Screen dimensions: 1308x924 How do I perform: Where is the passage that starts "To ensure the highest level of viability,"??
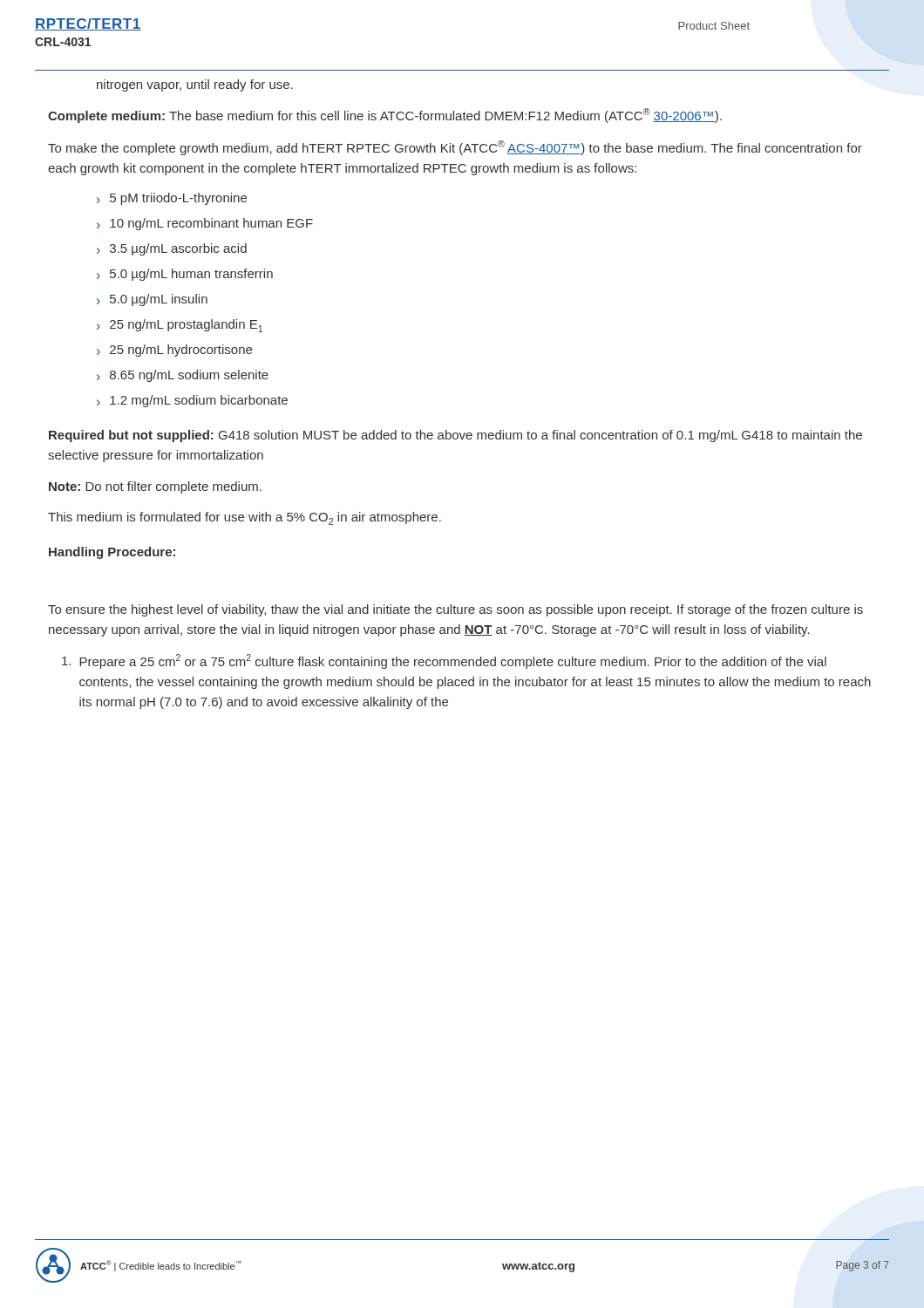(456, 619)
